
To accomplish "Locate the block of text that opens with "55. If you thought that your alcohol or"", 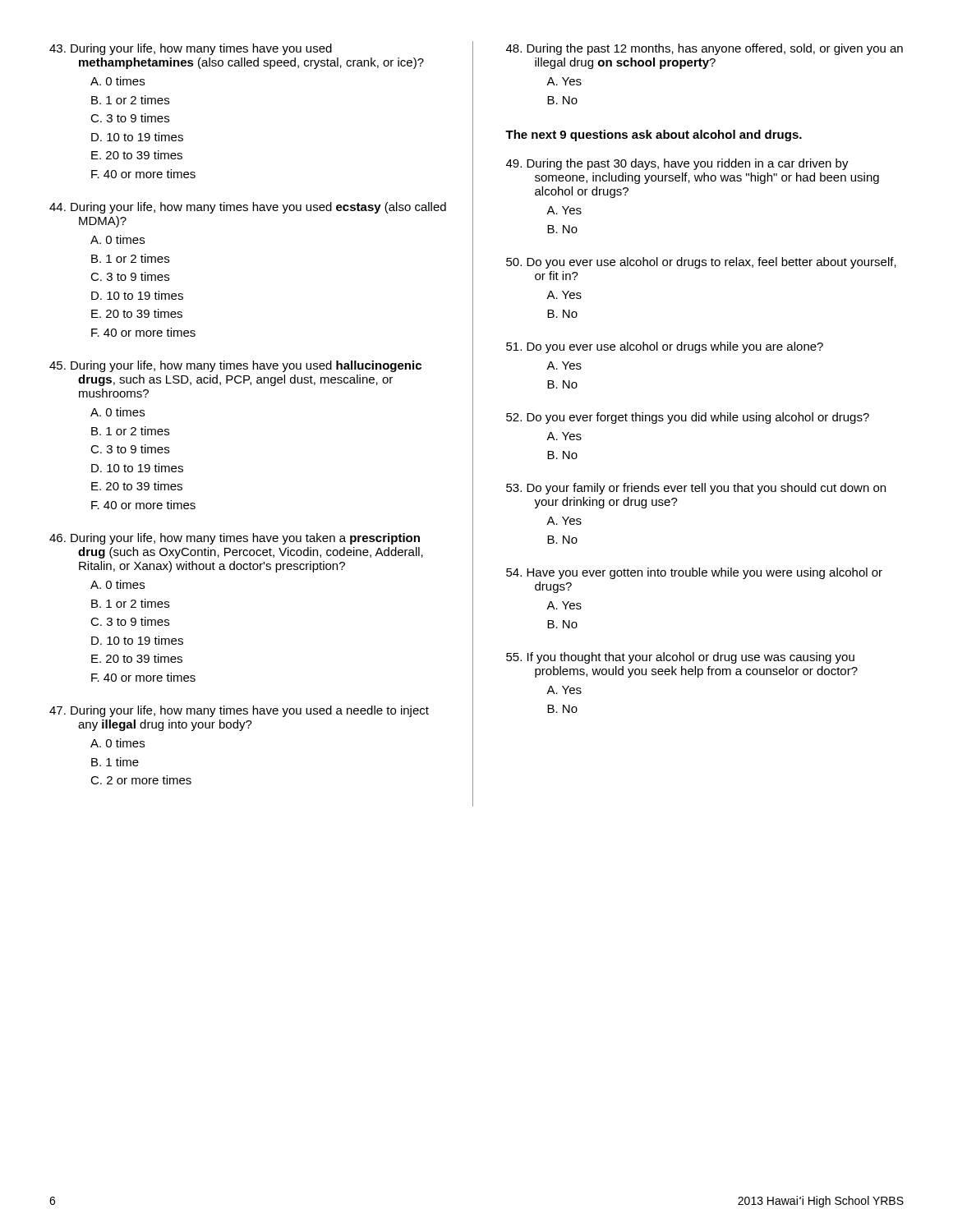I will [705, 684].
